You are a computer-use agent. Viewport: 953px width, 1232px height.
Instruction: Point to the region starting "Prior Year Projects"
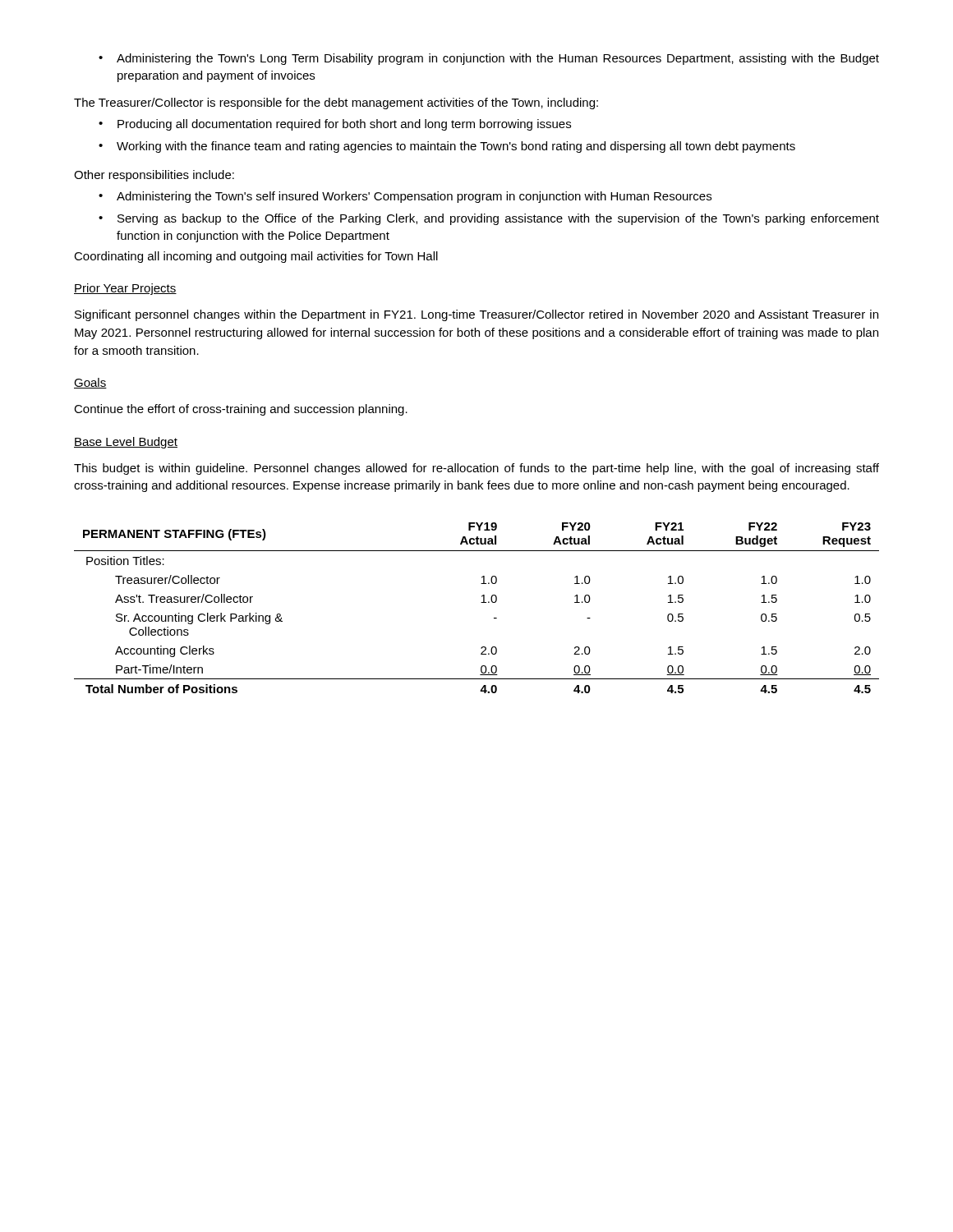coord(125,288)
